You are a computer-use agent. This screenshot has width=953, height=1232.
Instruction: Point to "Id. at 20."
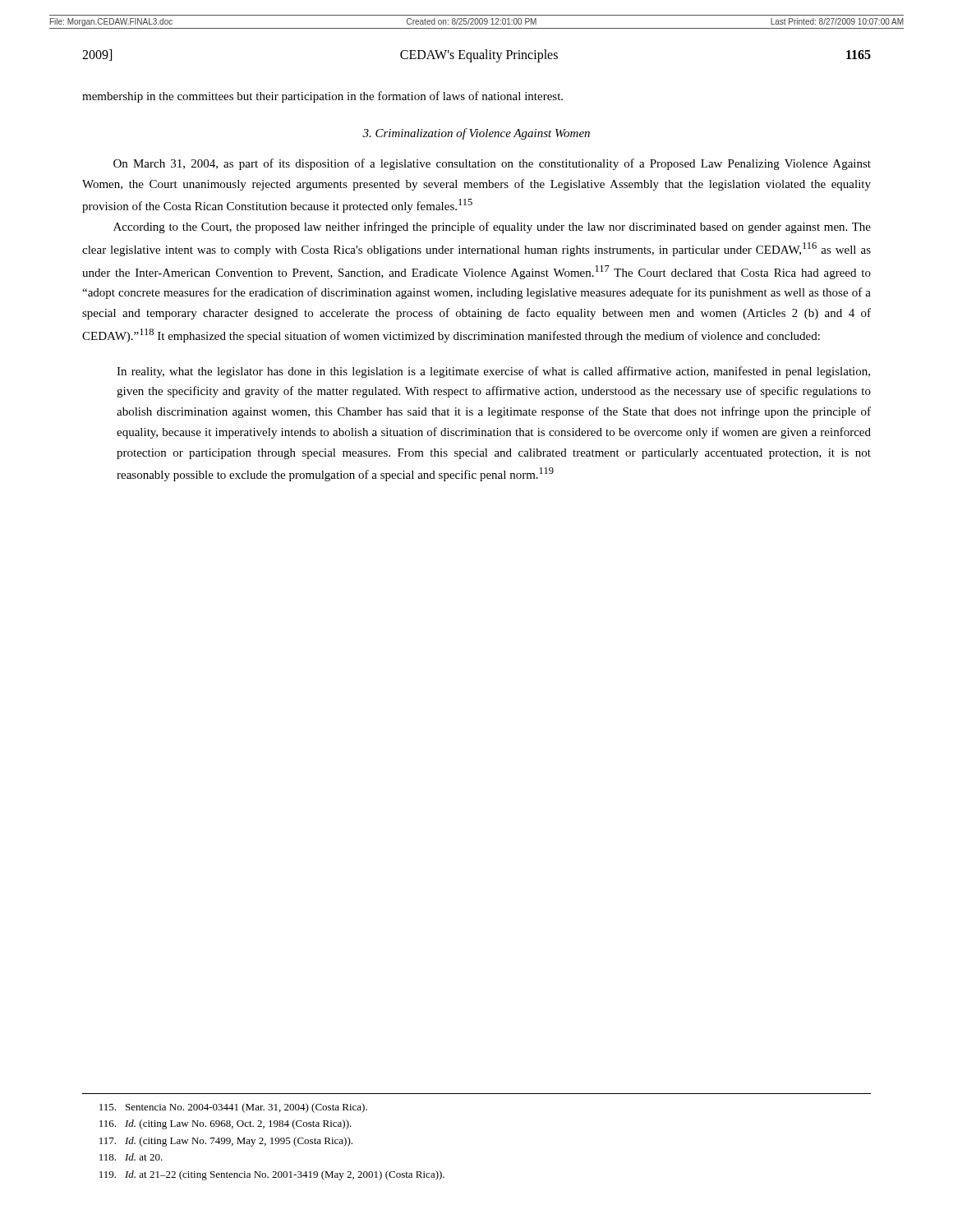pos(131,1157)
